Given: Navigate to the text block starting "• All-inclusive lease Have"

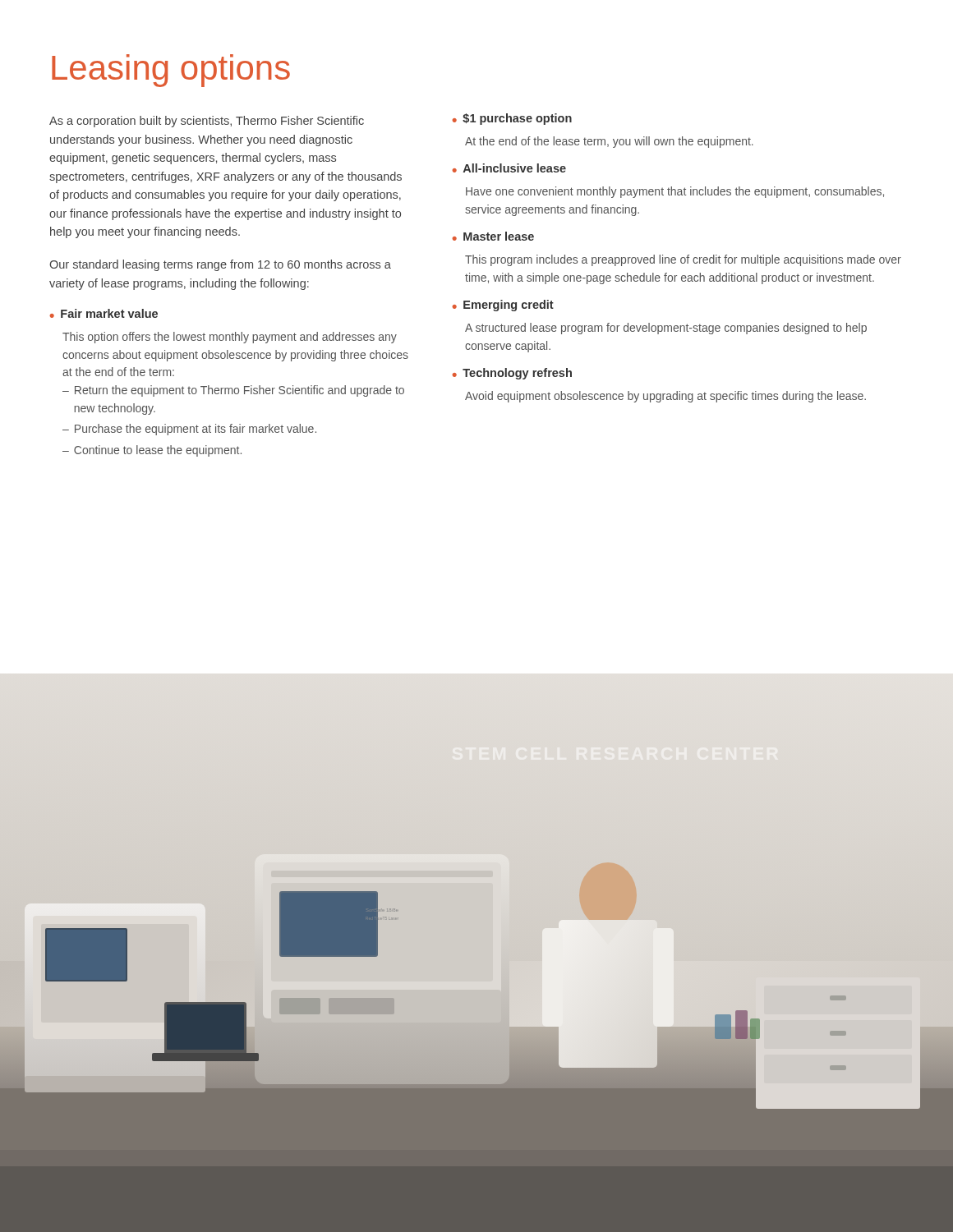Looking at the screenshot, I should [678, 190].
